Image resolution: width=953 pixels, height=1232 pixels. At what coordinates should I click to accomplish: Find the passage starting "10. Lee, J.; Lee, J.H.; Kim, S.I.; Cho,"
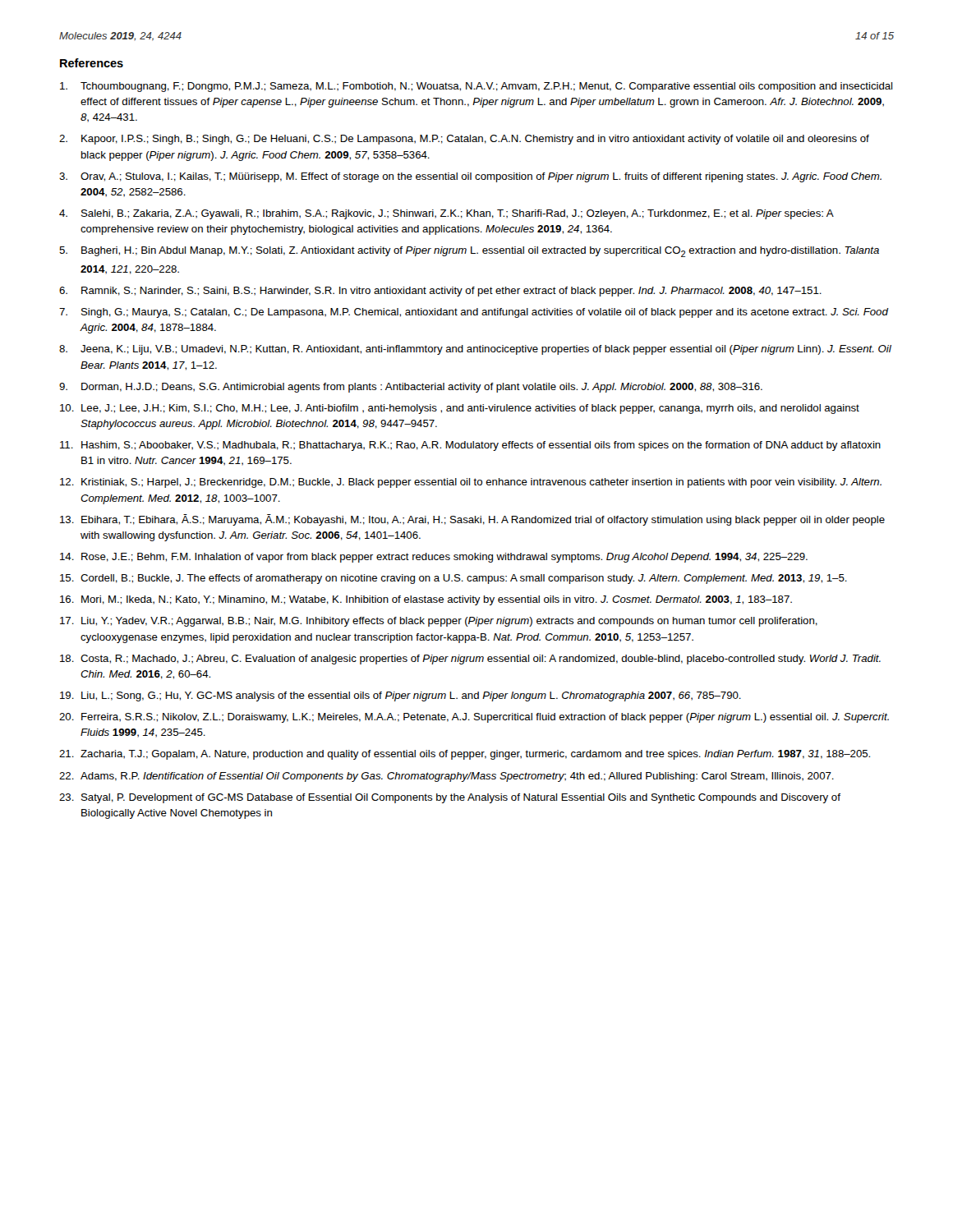pyautogui.click(x=476, y=416)
